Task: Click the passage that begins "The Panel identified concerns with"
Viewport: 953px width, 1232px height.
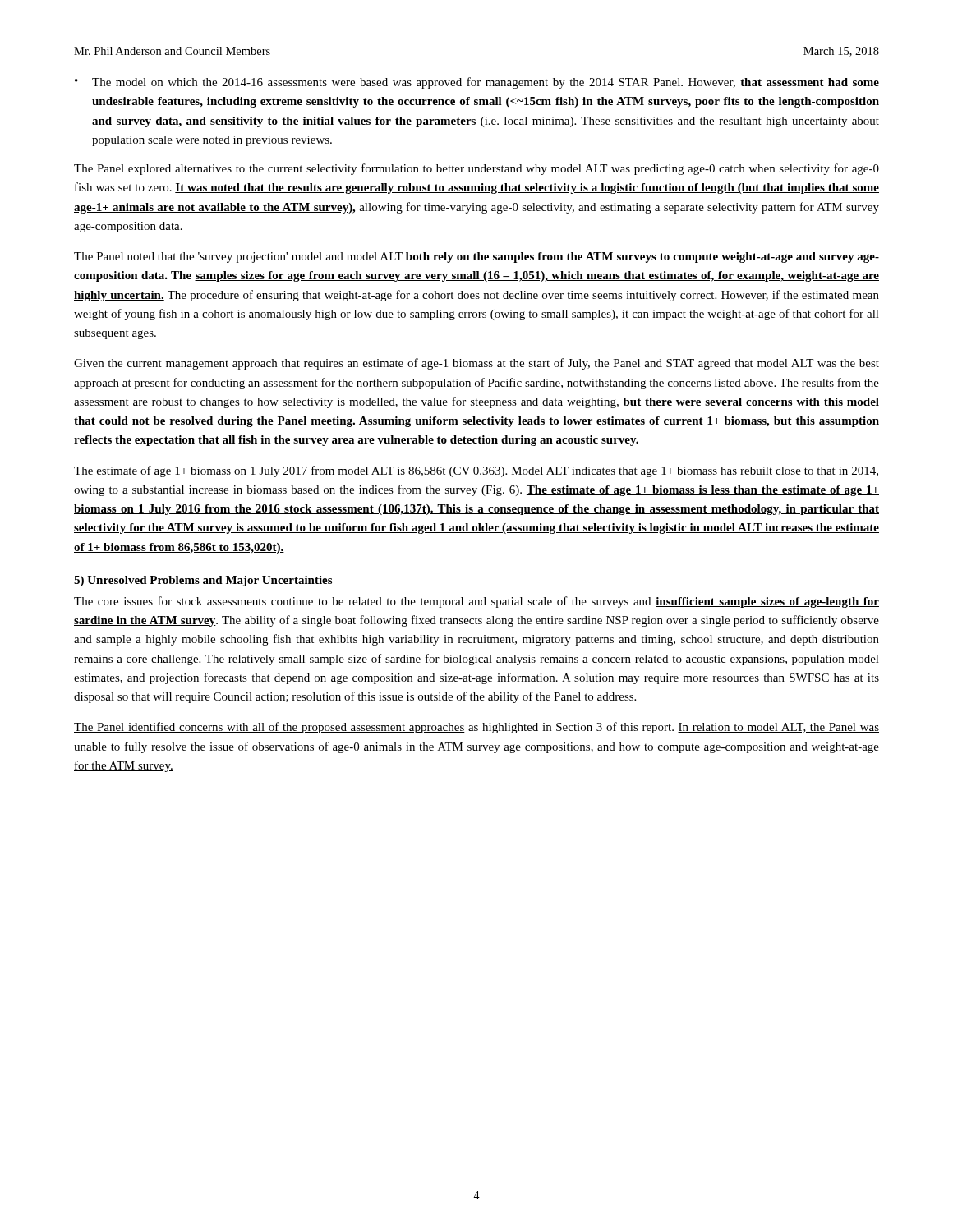Action: pyautogui.click(x=476, y=746)
